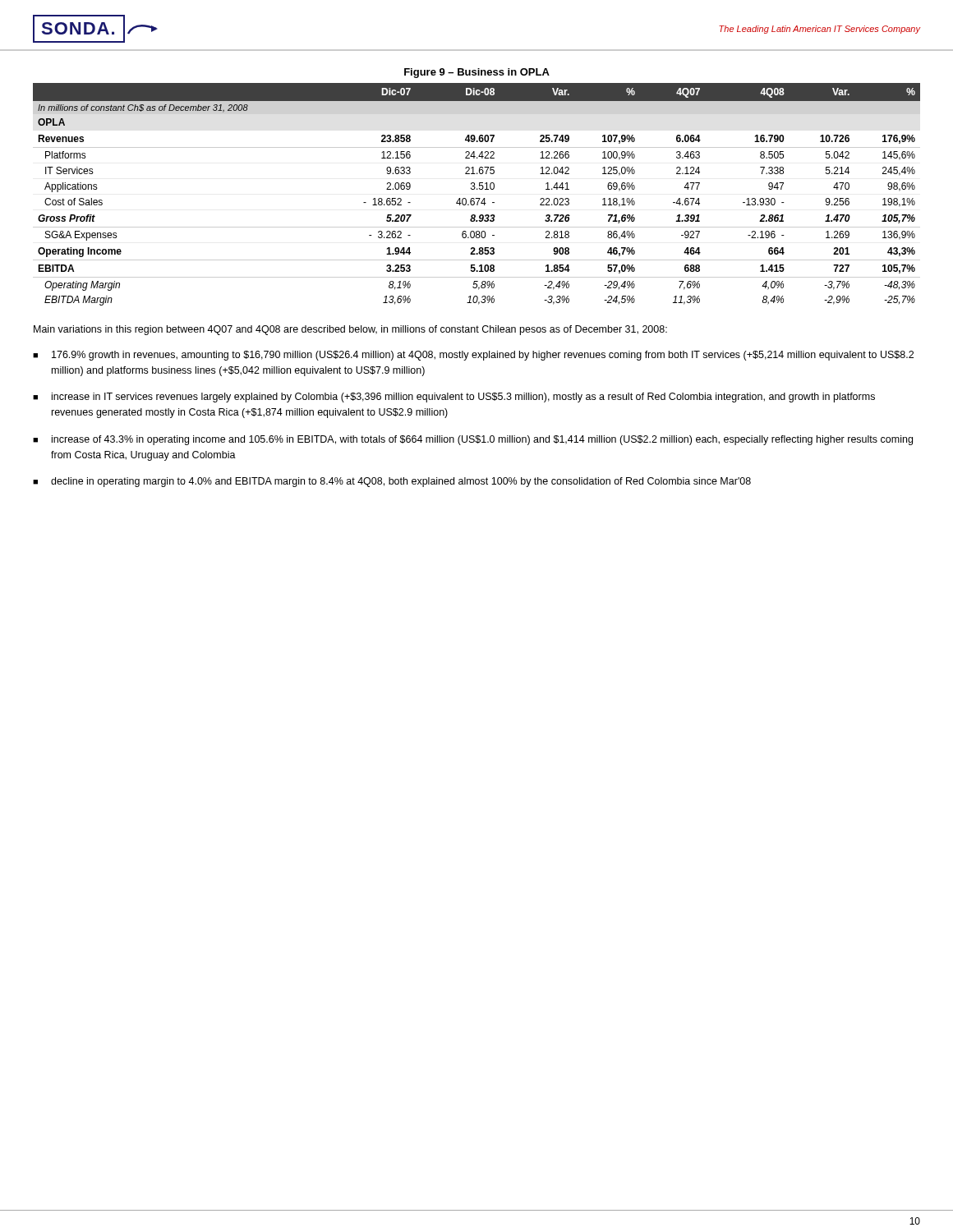
Task: Locate the element starting "■ decline in operating margin to 4.0% and"
Action: (x=392, y=482)
